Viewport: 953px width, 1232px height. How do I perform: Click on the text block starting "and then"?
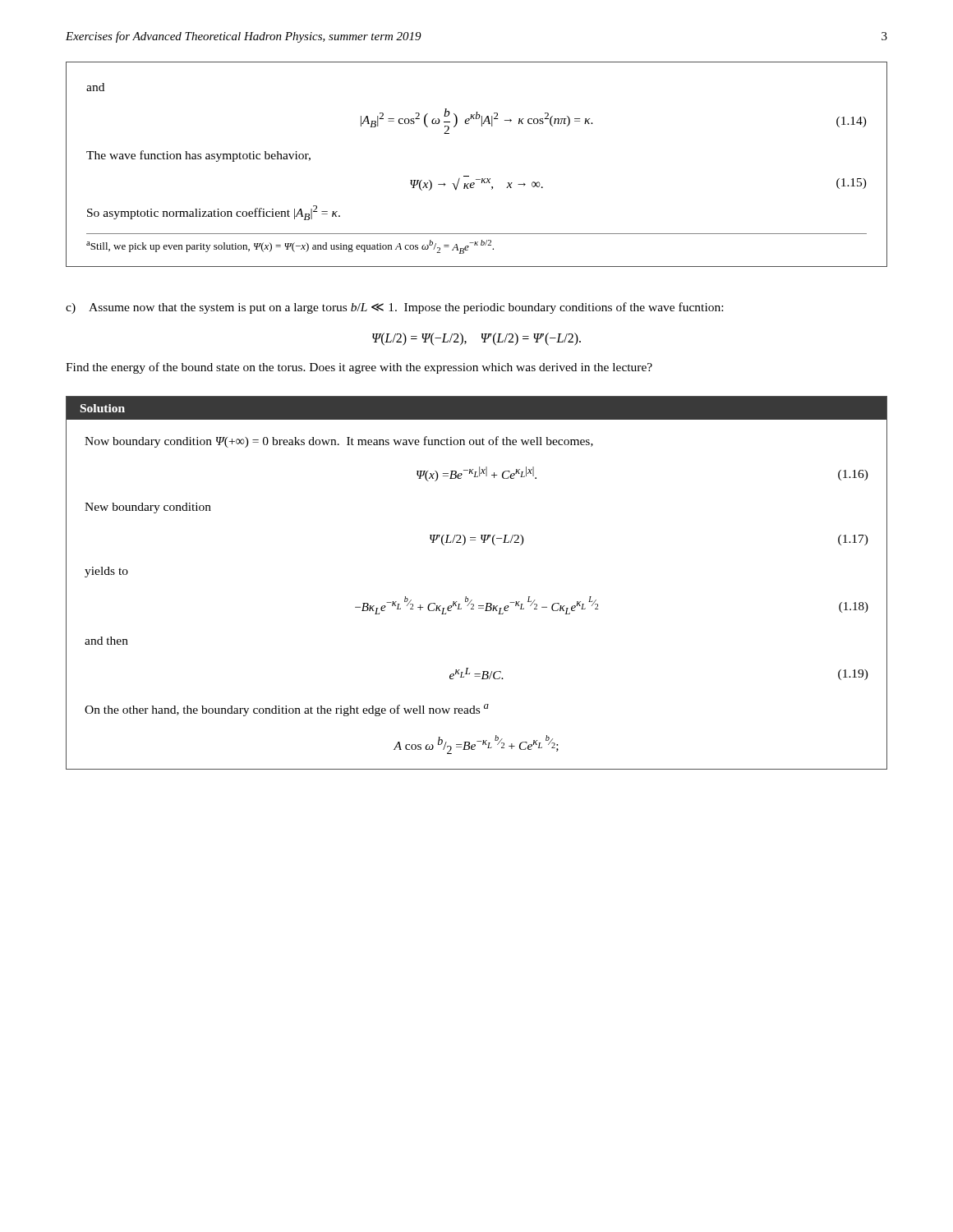coord(106,640)
